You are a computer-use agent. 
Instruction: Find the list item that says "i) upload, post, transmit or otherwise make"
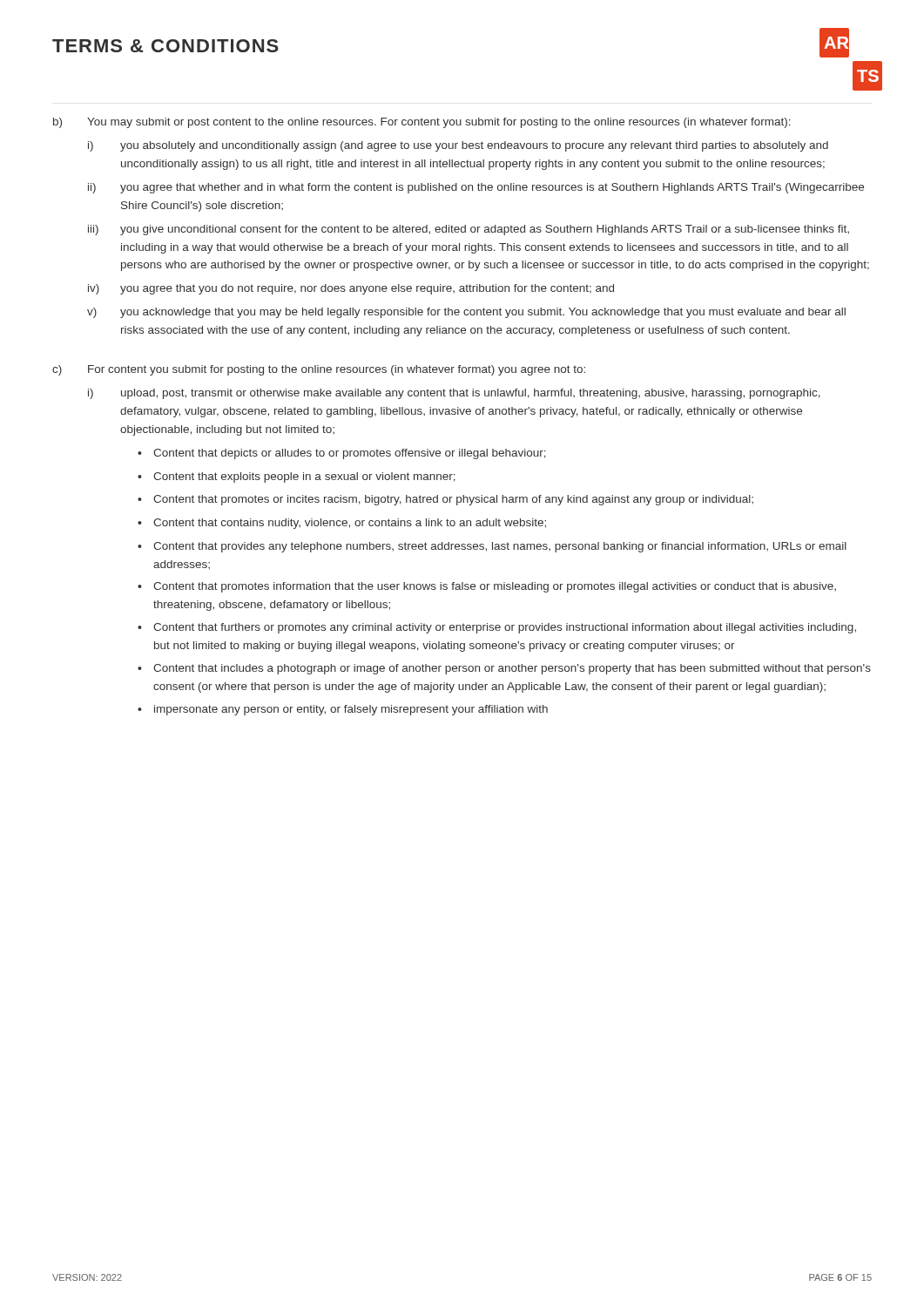click(x=479, y=554)
